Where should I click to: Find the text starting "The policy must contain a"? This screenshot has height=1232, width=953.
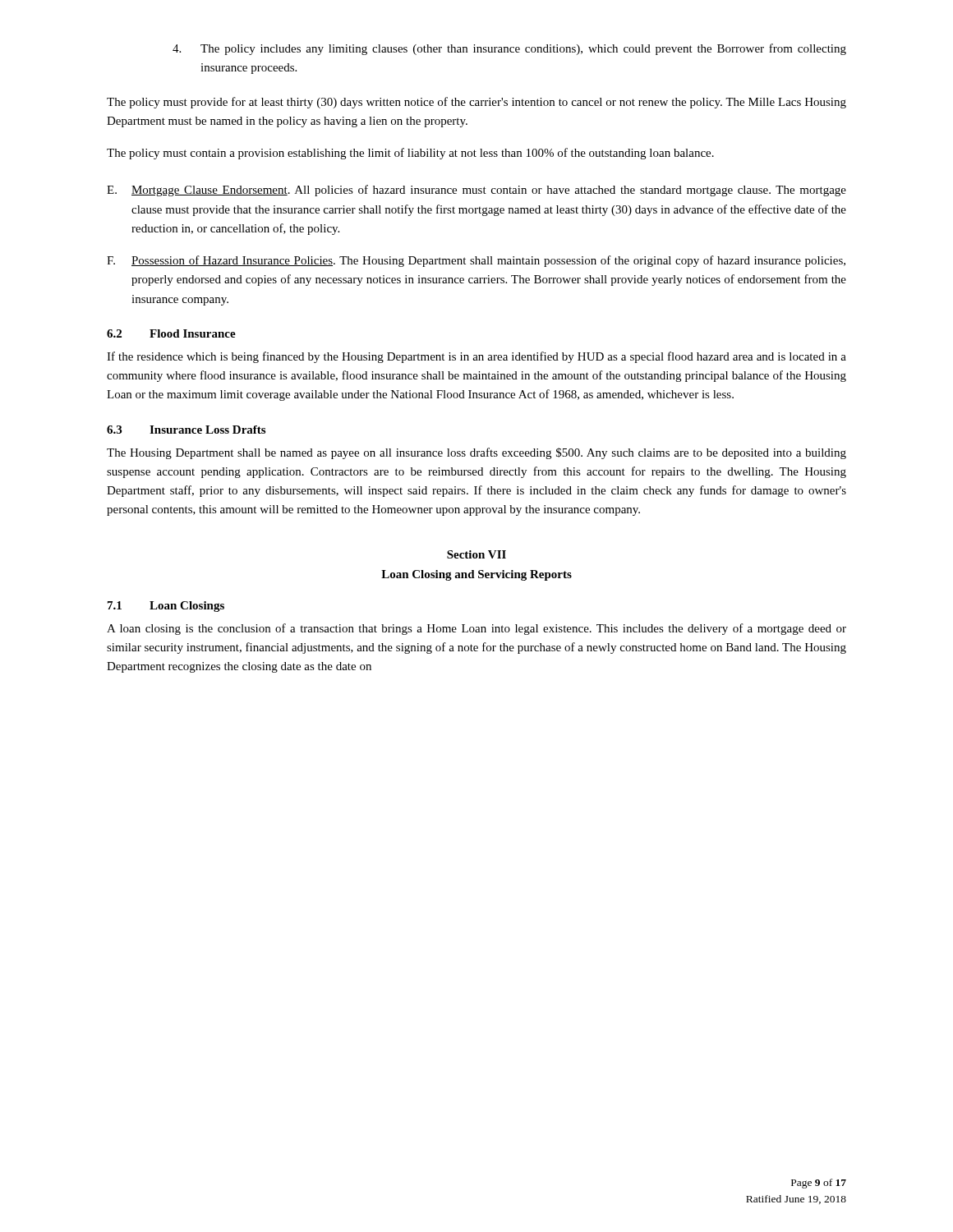click(411, 153)
